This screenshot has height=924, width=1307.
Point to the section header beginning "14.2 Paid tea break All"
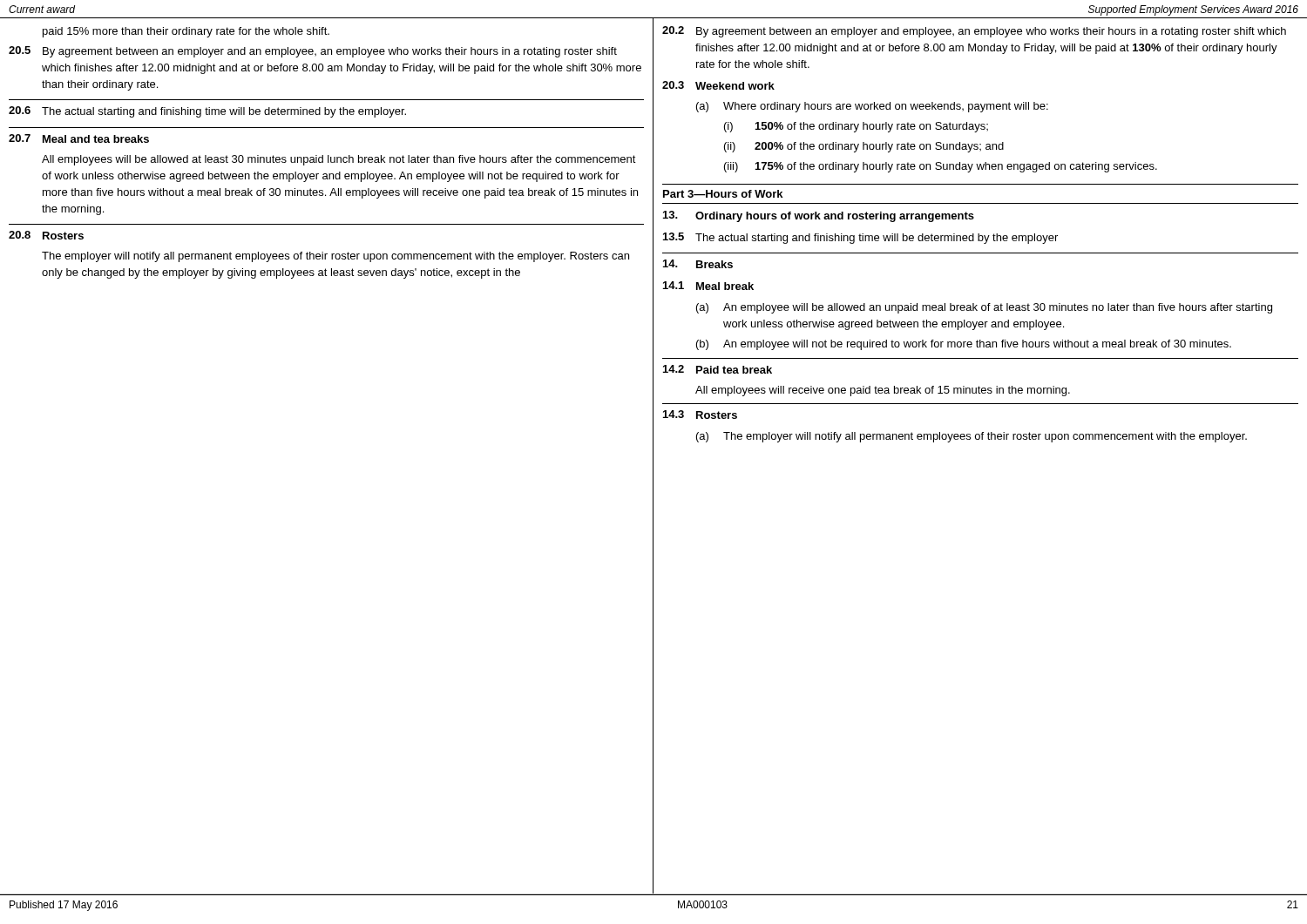980,380
